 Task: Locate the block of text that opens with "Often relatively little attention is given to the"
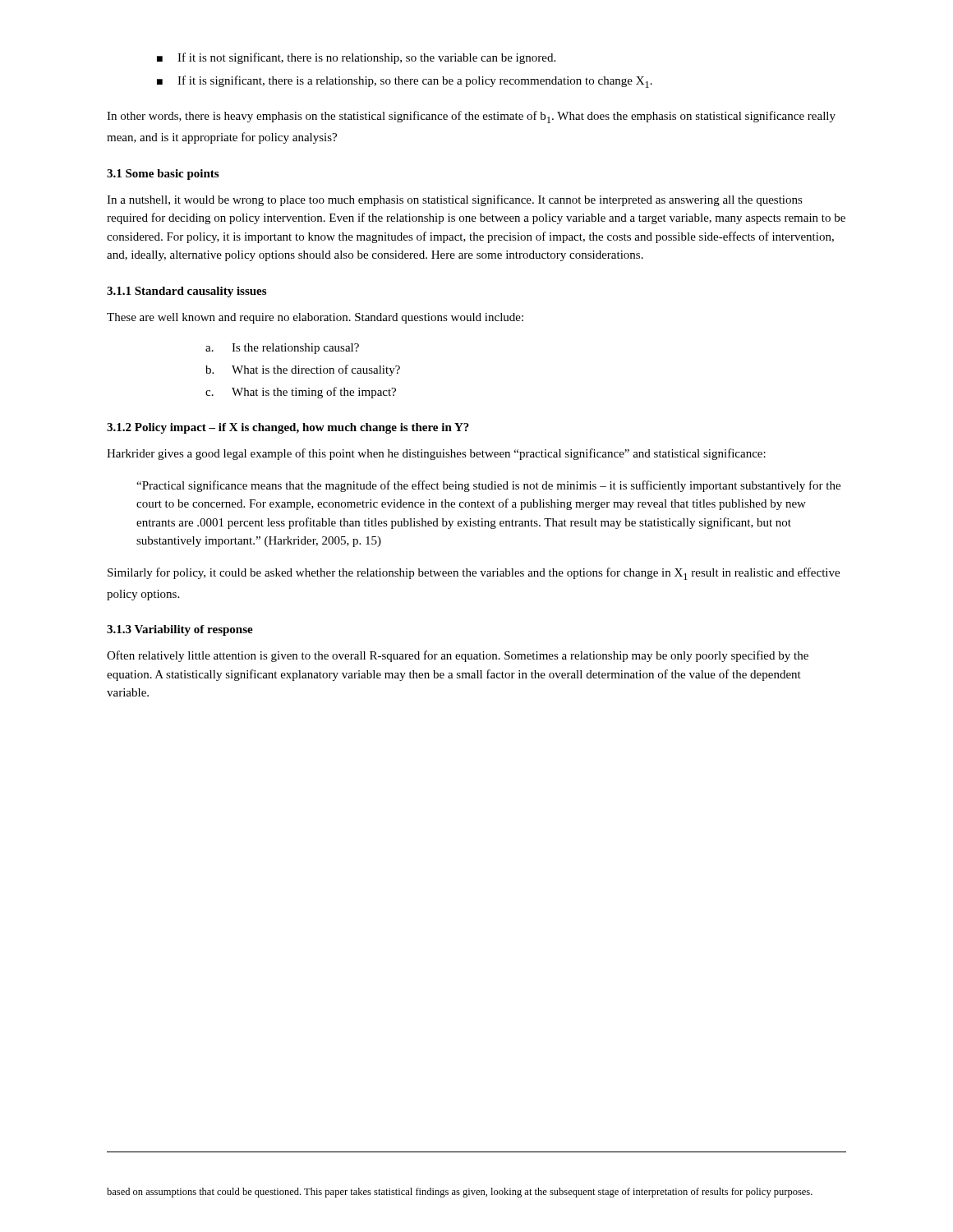(x=476, y=674)
